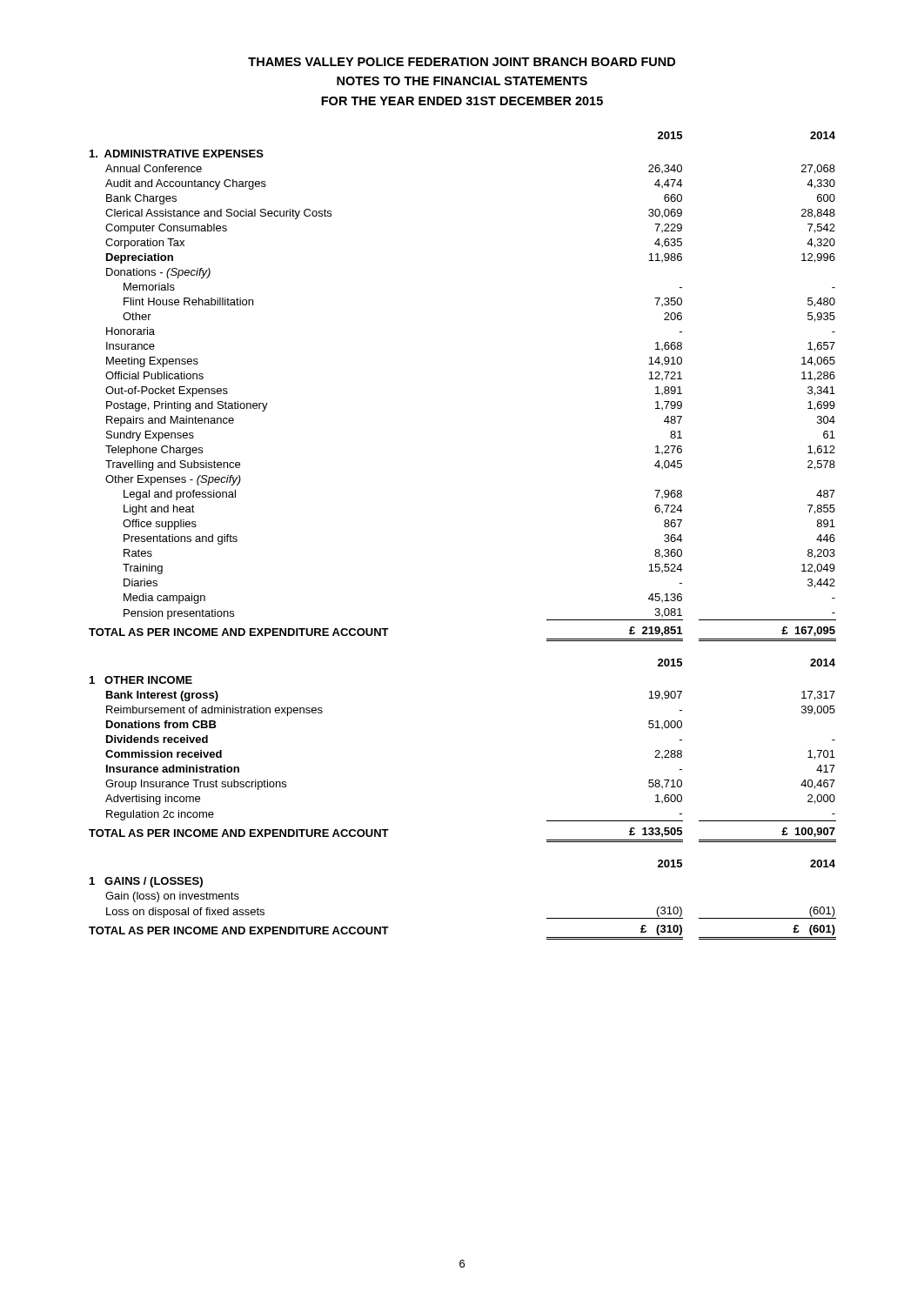
Task: Select the table that reads "Office supplies"
Action: click(462, 385)
